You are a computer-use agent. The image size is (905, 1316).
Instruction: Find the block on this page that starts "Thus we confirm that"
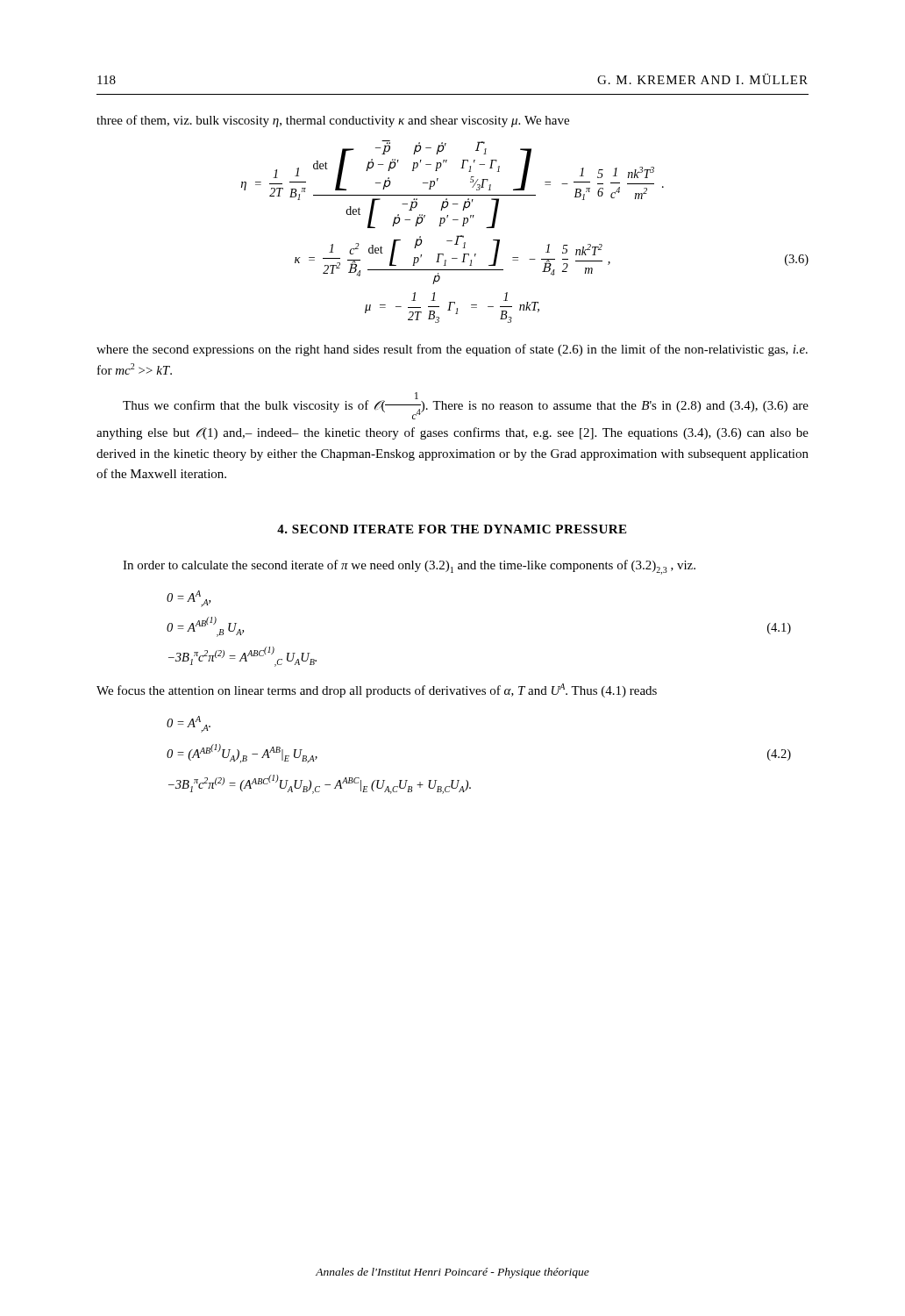click(x=452, y=435)
